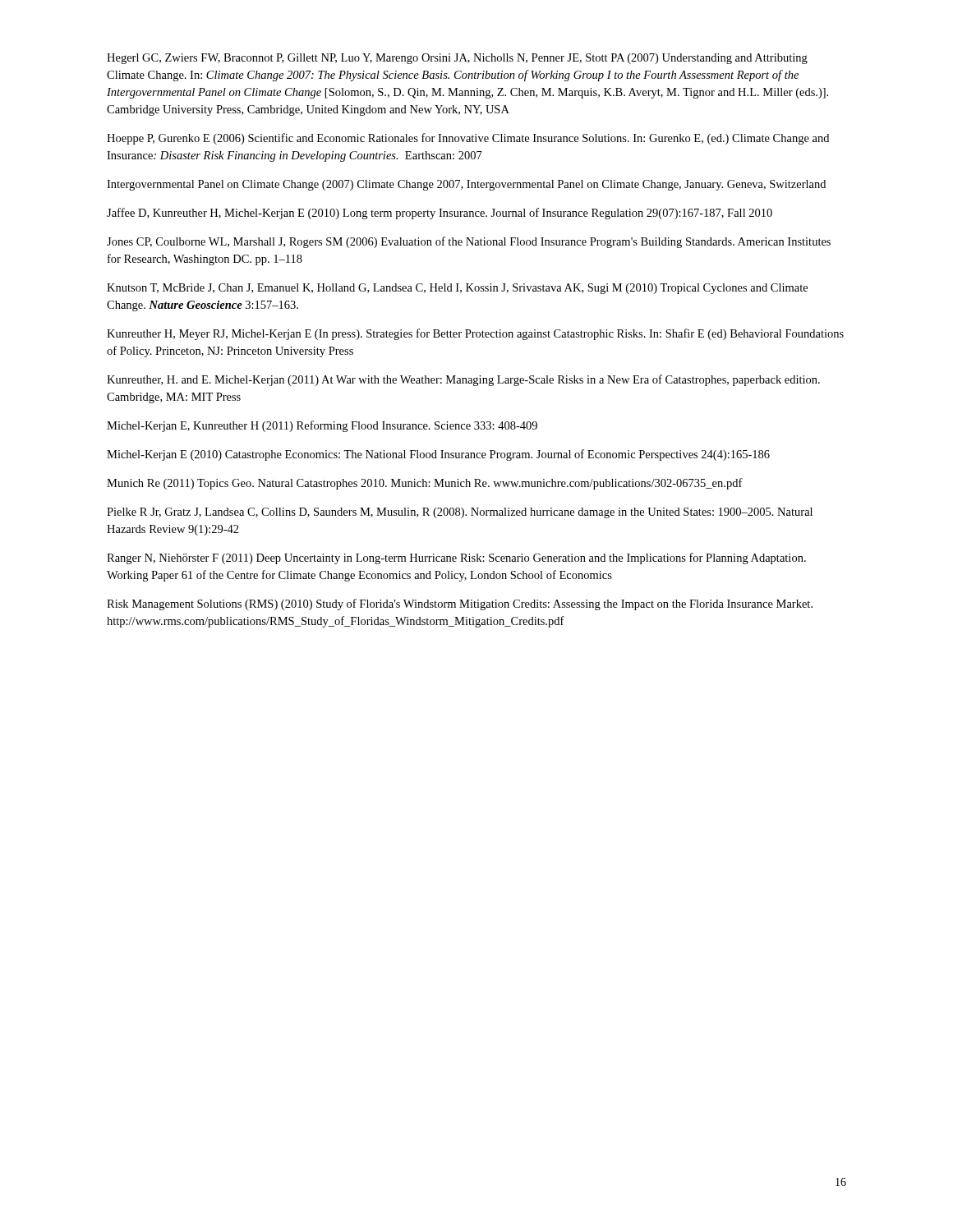The height and width of the screenshot is (1232, 953).
Task: Where is the passage that starts "Jones CP, Coulborne WL, Marshall J,"?
Action: pos(469,250)
